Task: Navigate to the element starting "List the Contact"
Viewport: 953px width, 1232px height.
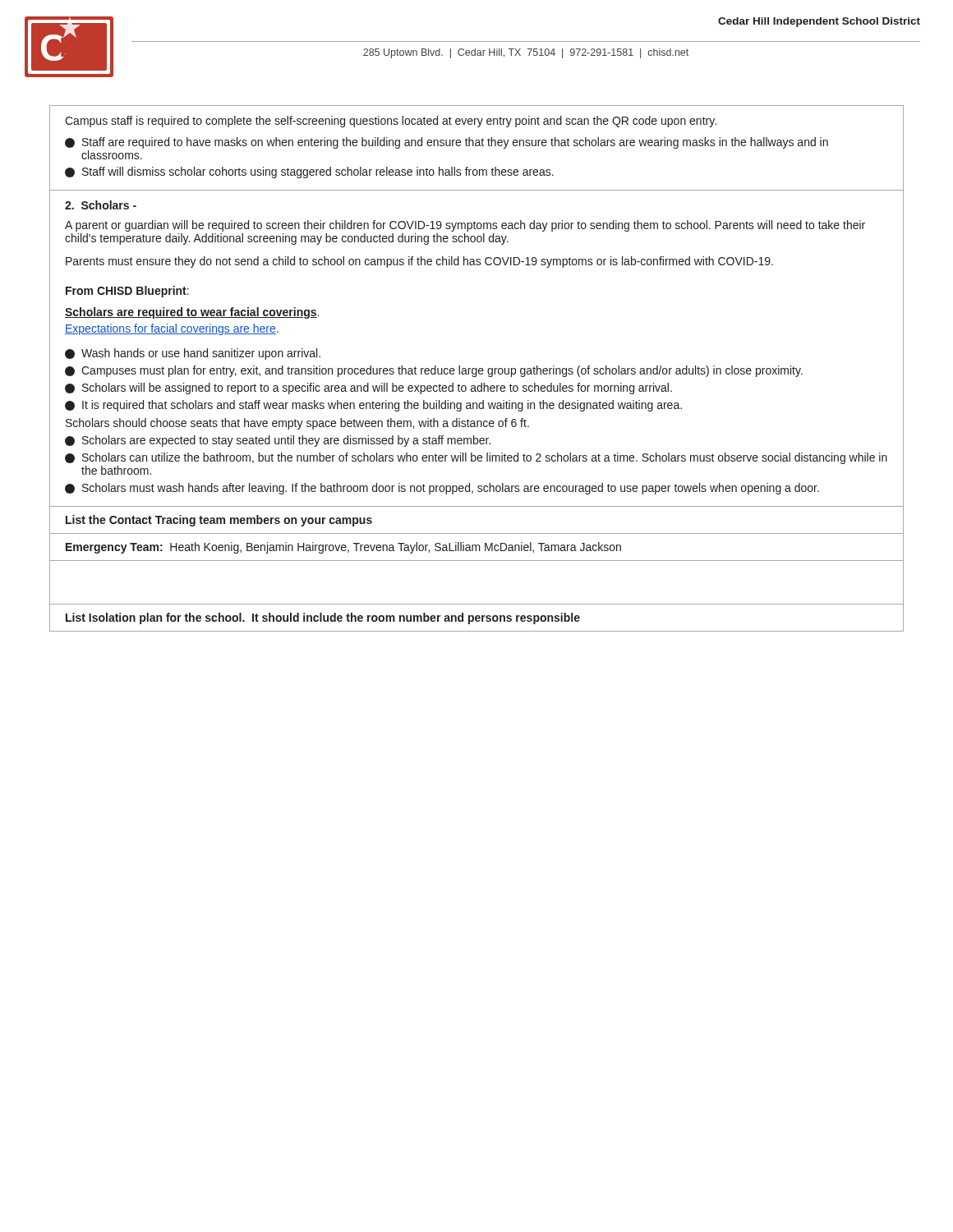Action: point(219,520)
